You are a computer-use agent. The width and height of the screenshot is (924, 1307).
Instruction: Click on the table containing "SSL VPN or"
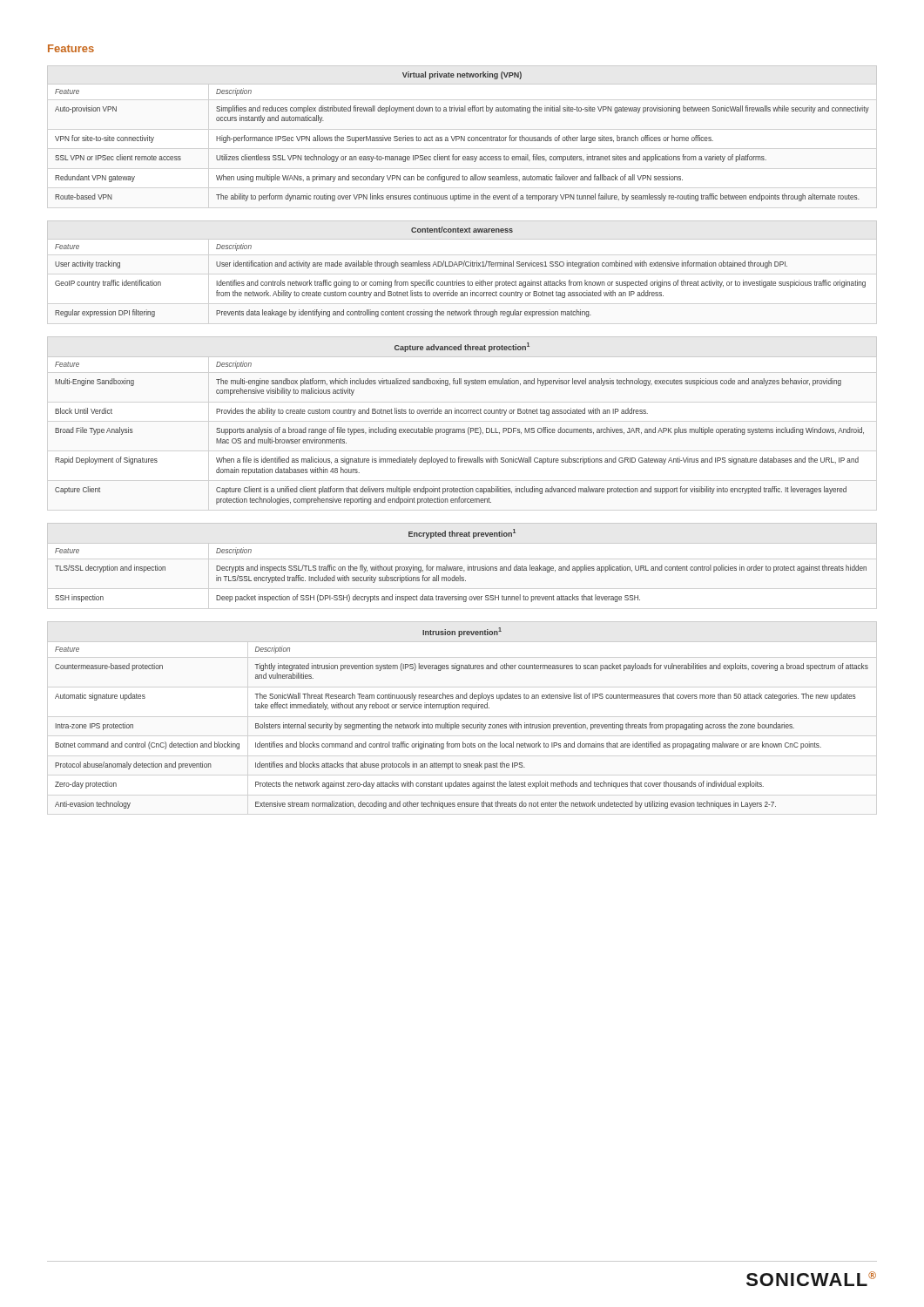462,137
